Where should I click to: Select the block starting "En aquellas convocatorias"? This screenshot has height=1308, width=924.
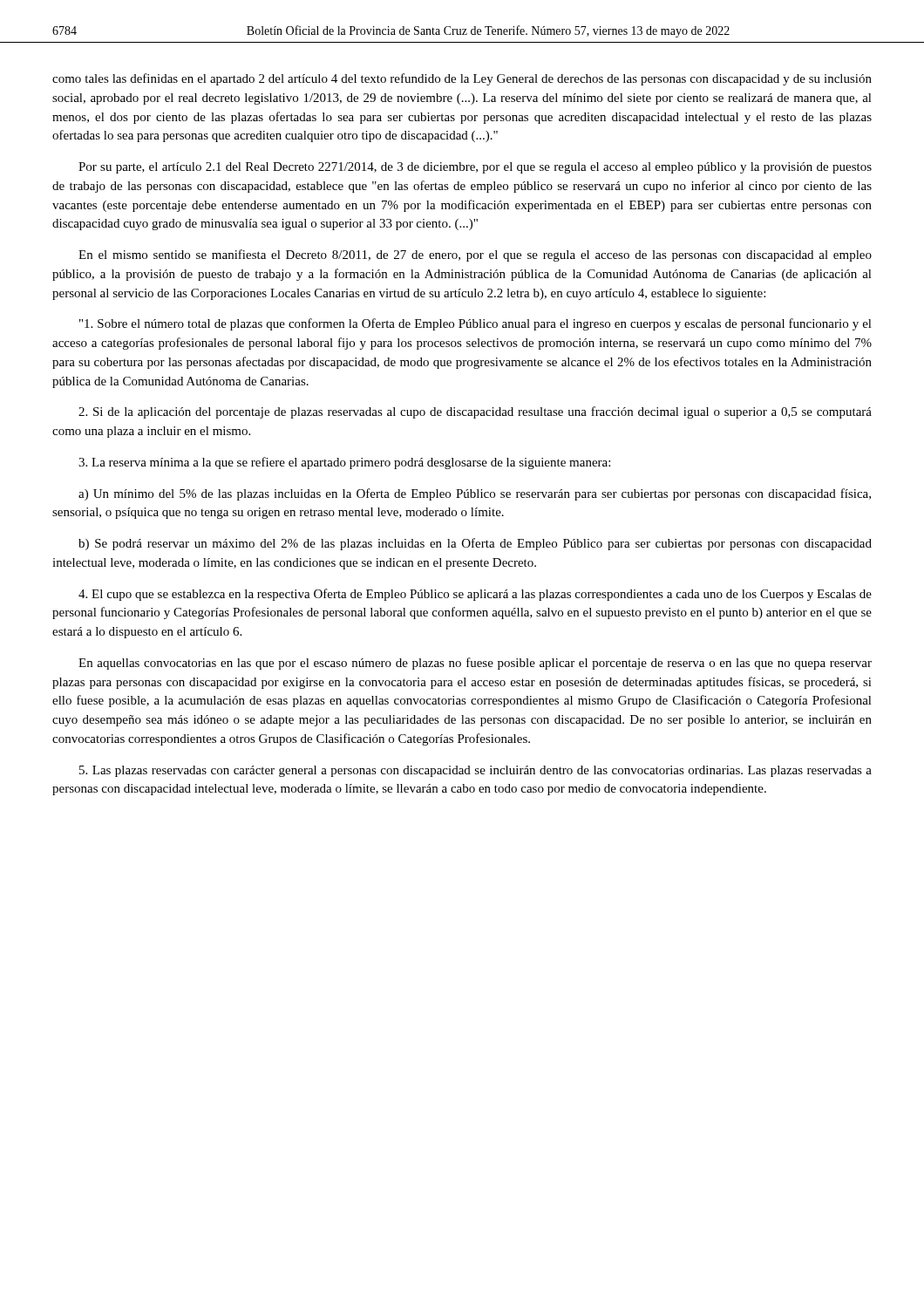pyautogui.click(x=462, y=700)
